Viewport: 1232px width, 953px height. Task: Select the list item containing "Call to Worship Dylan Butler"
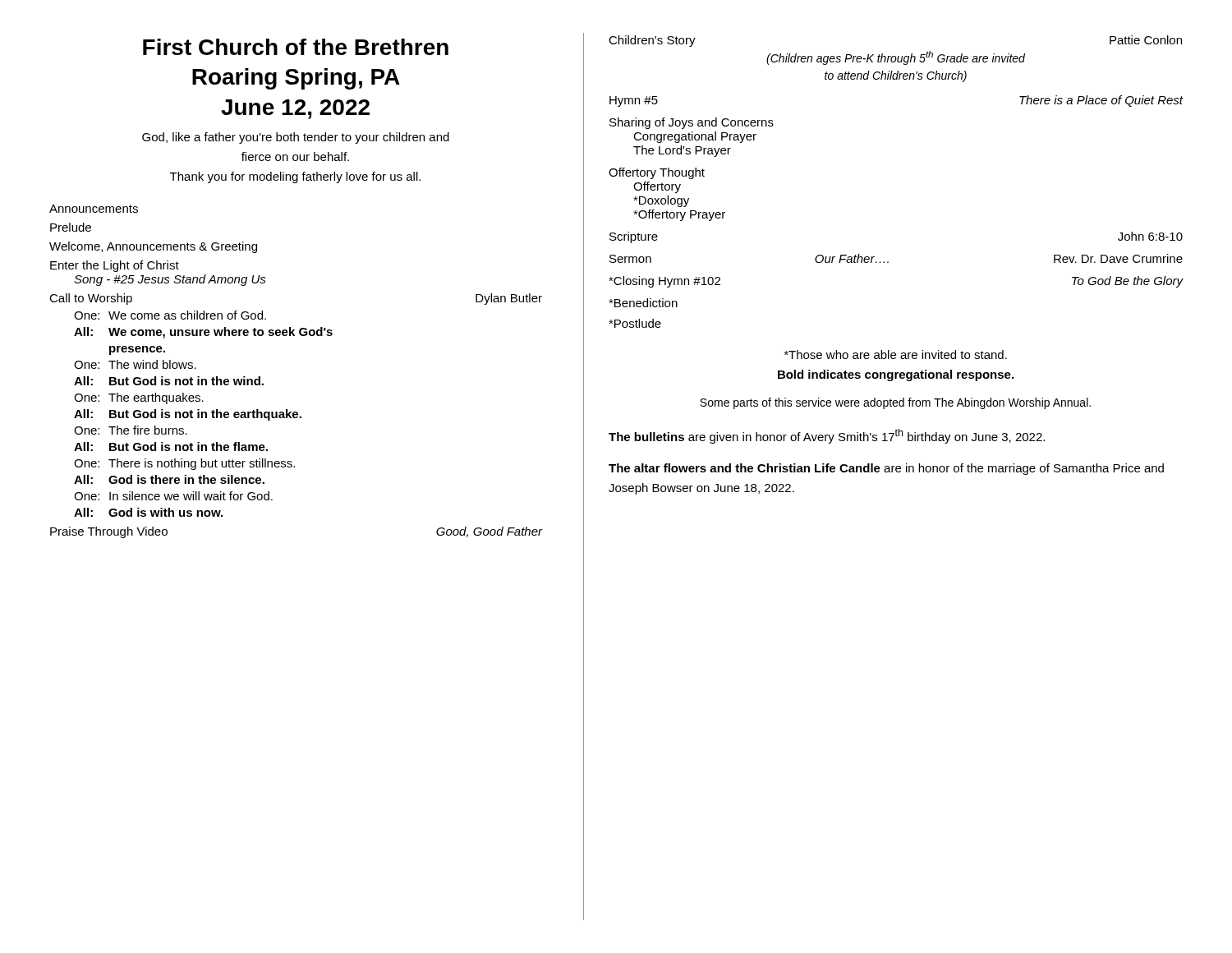tap(296, 405)
